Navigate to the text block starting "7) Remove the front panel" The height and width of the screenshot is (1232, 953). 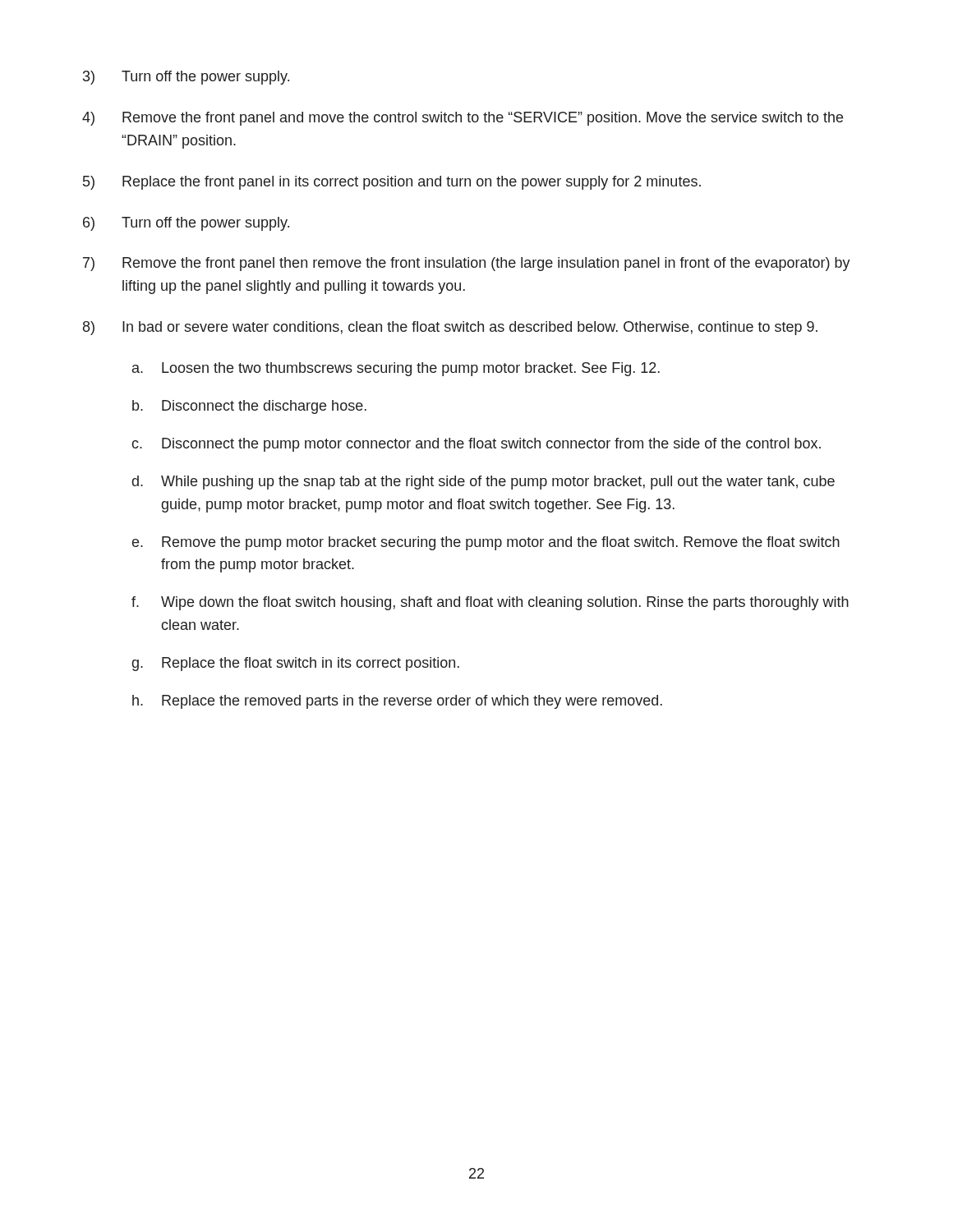click(476, 275)
